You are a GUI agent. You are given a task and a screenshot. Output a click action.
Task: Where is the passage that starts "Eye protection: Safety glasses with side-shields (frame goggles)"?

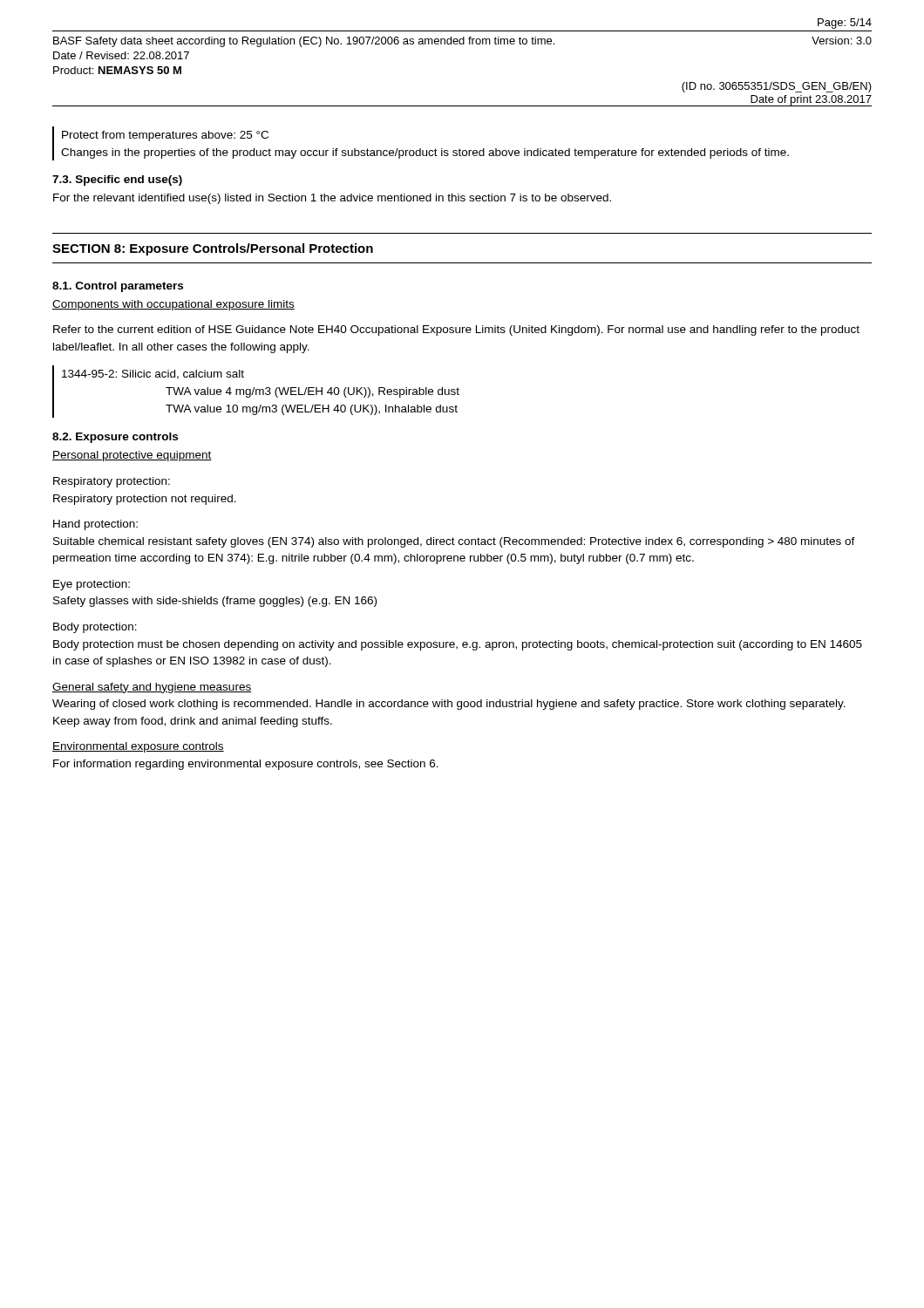(x=215, y=592)
